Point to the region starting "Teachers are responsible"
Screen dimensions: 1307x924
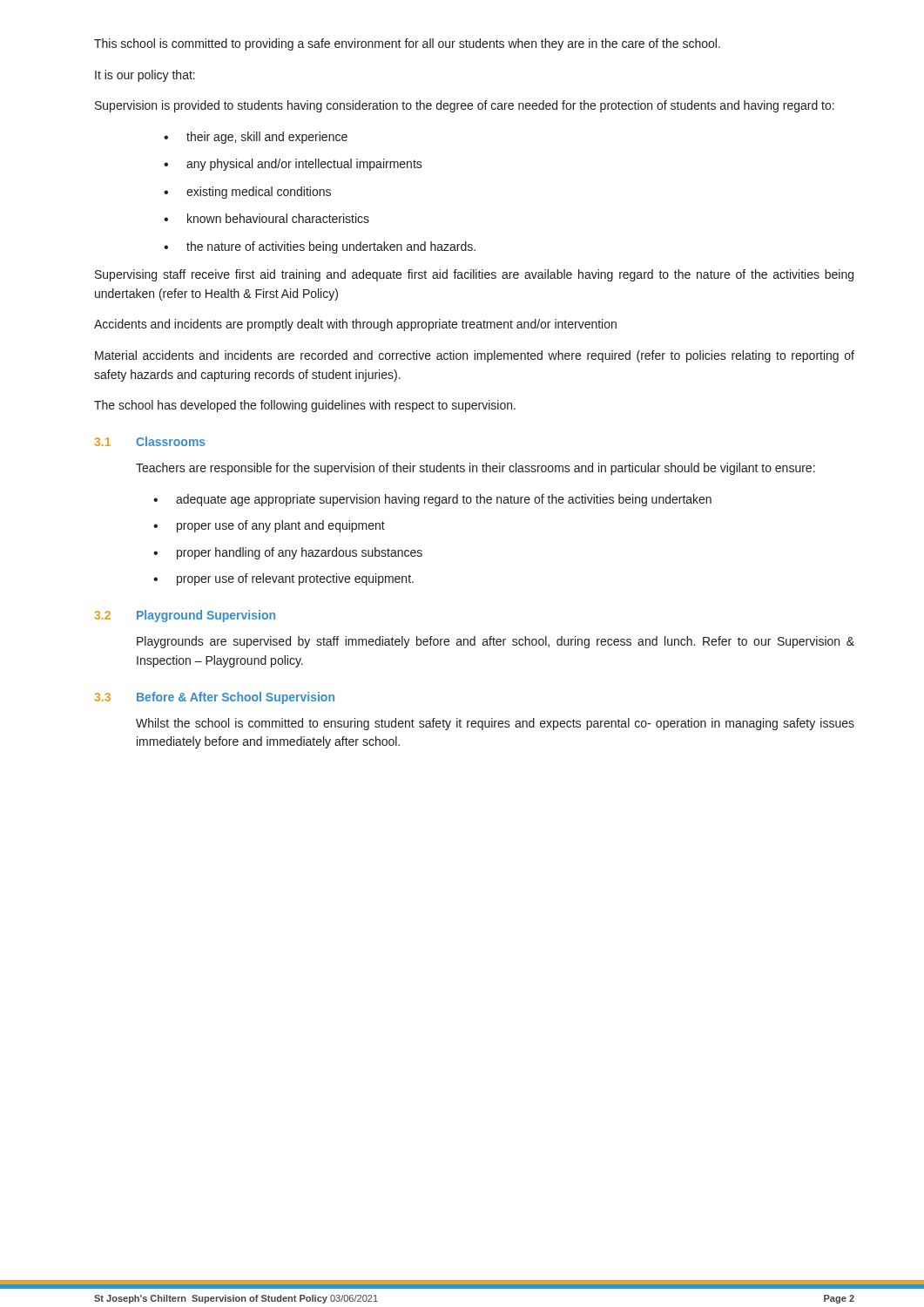click(476, 468)
